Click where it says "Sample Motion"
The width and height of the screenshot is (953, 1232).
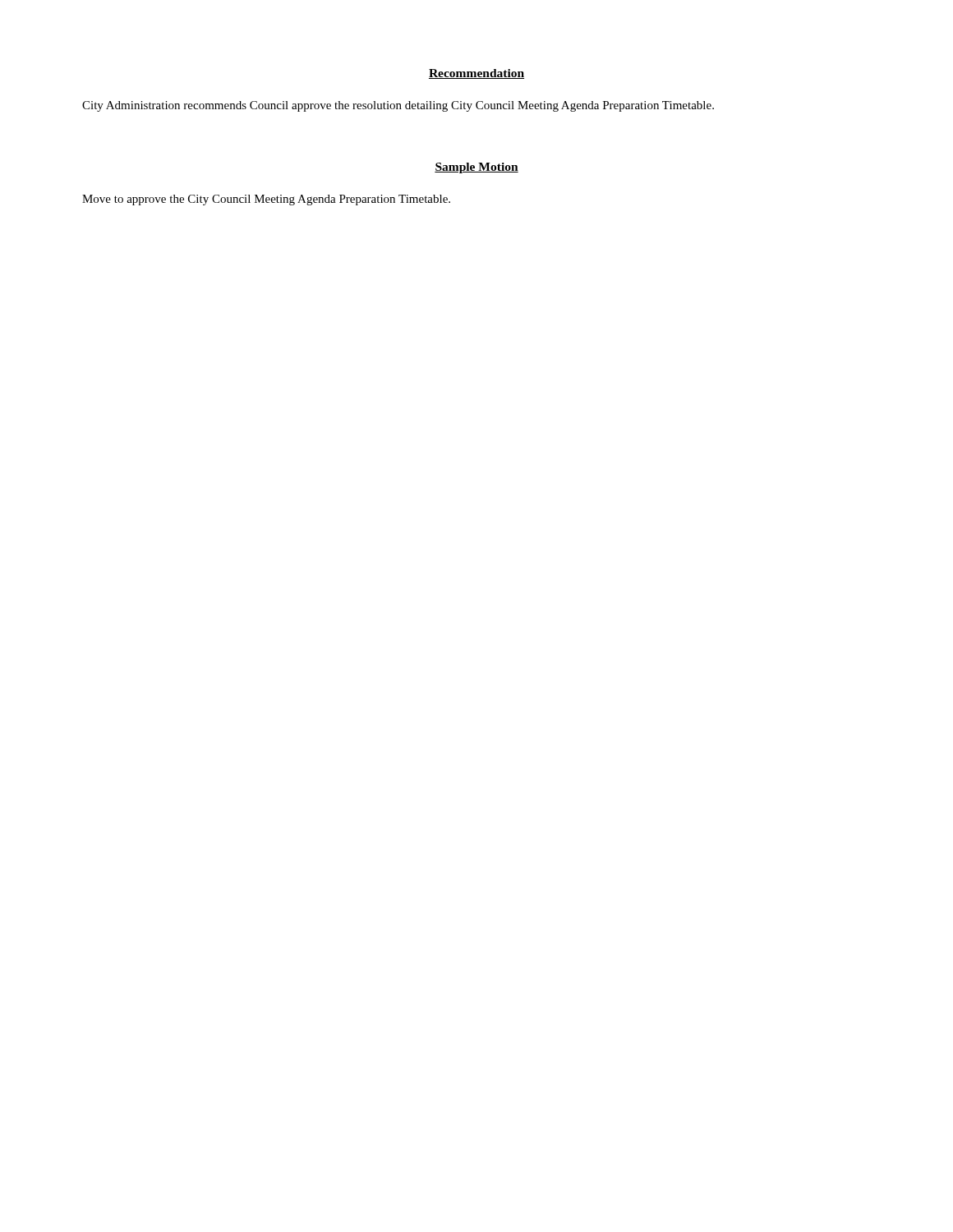click(476, 166)
